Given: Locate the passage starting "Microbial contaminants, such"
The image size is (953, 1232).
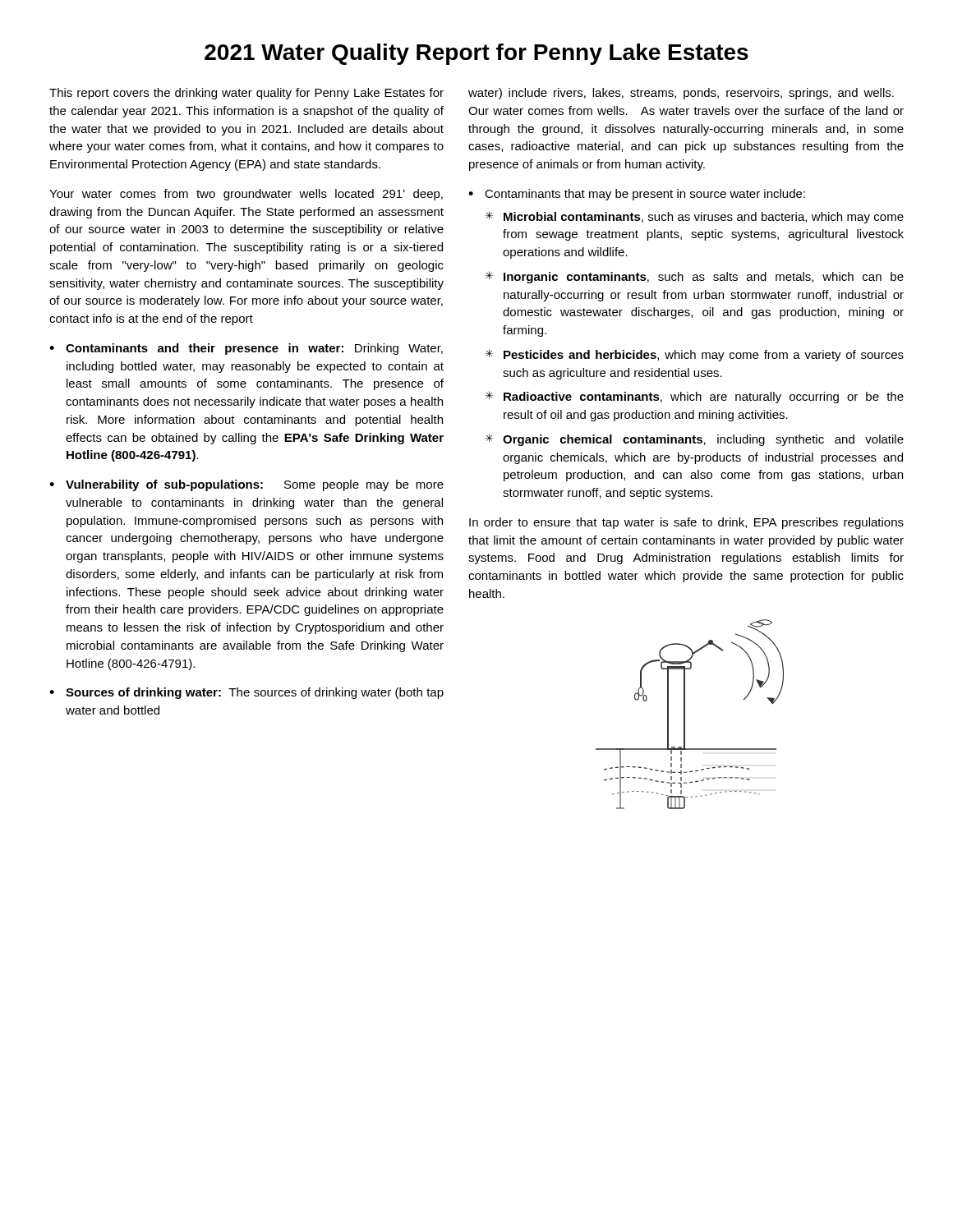Looking at the screenshot, I should point(703,234).
